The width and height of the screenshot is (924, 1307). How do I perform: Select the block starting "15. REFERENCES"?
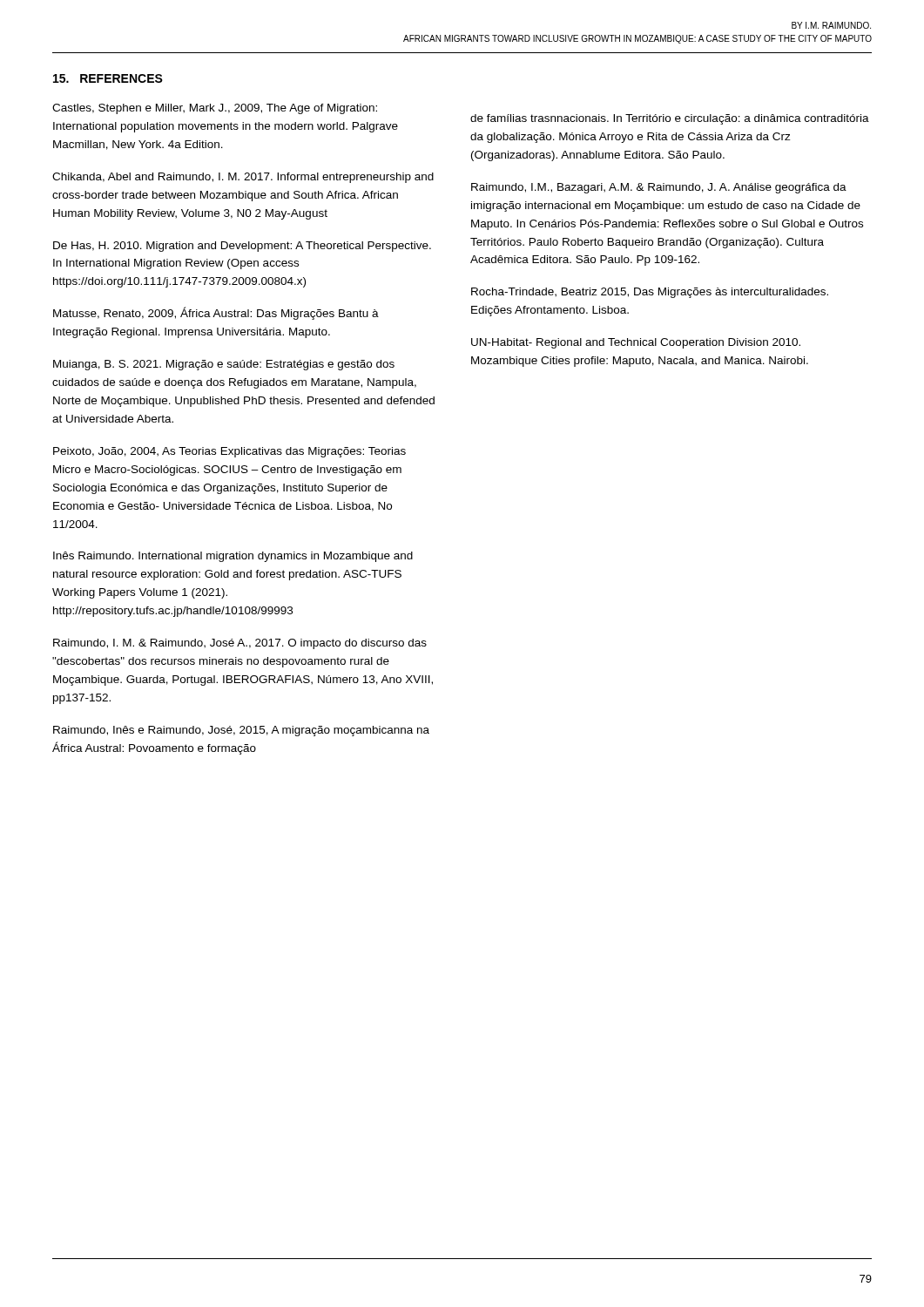click(x=108, y=78)
